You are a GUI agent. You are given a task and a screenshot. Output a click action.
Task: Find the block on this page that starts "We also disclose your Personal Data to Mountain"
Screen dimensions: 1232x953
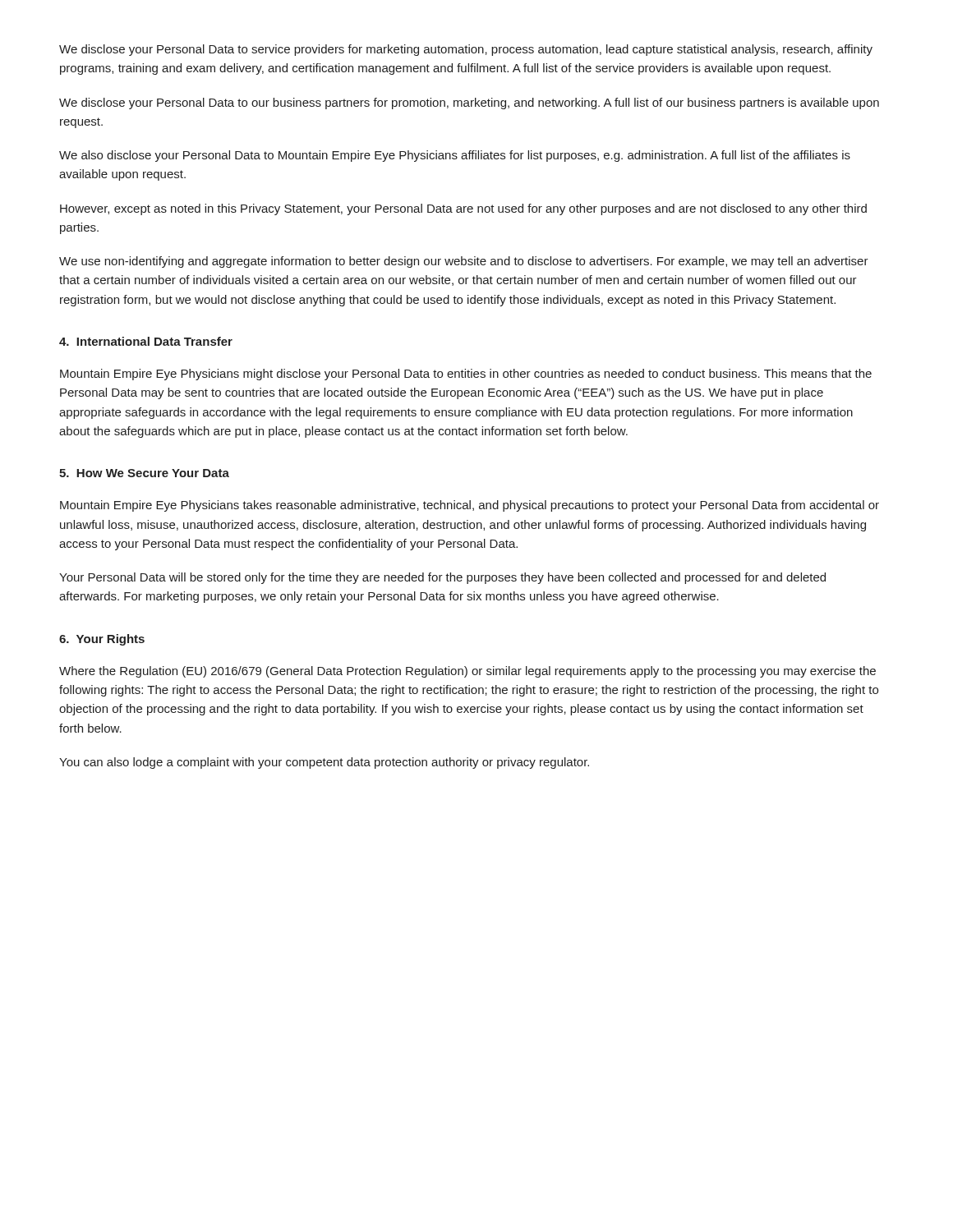(455, 164)
